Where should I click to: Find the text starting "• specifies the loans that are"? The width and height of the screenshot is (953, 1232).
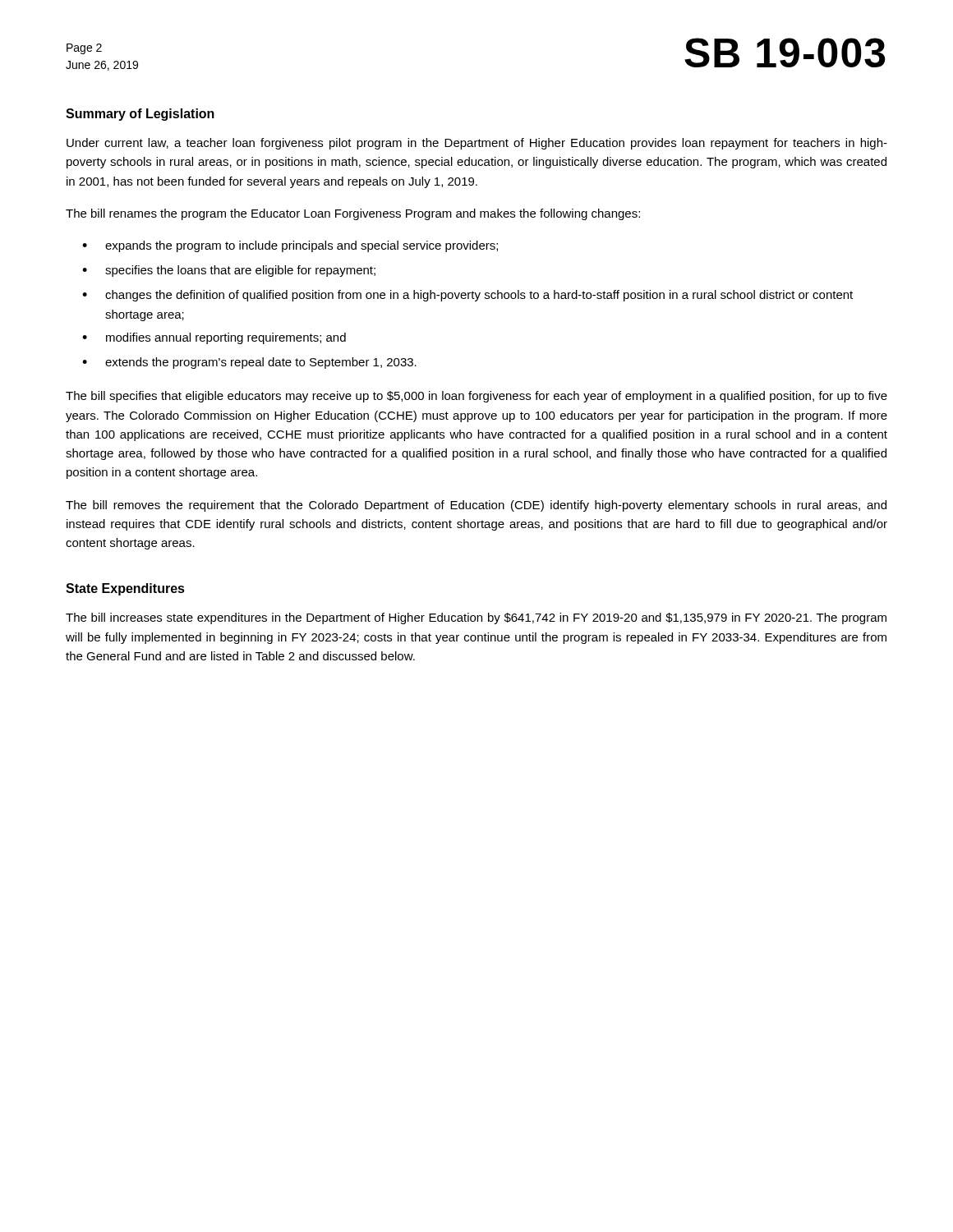click(229, 271)
